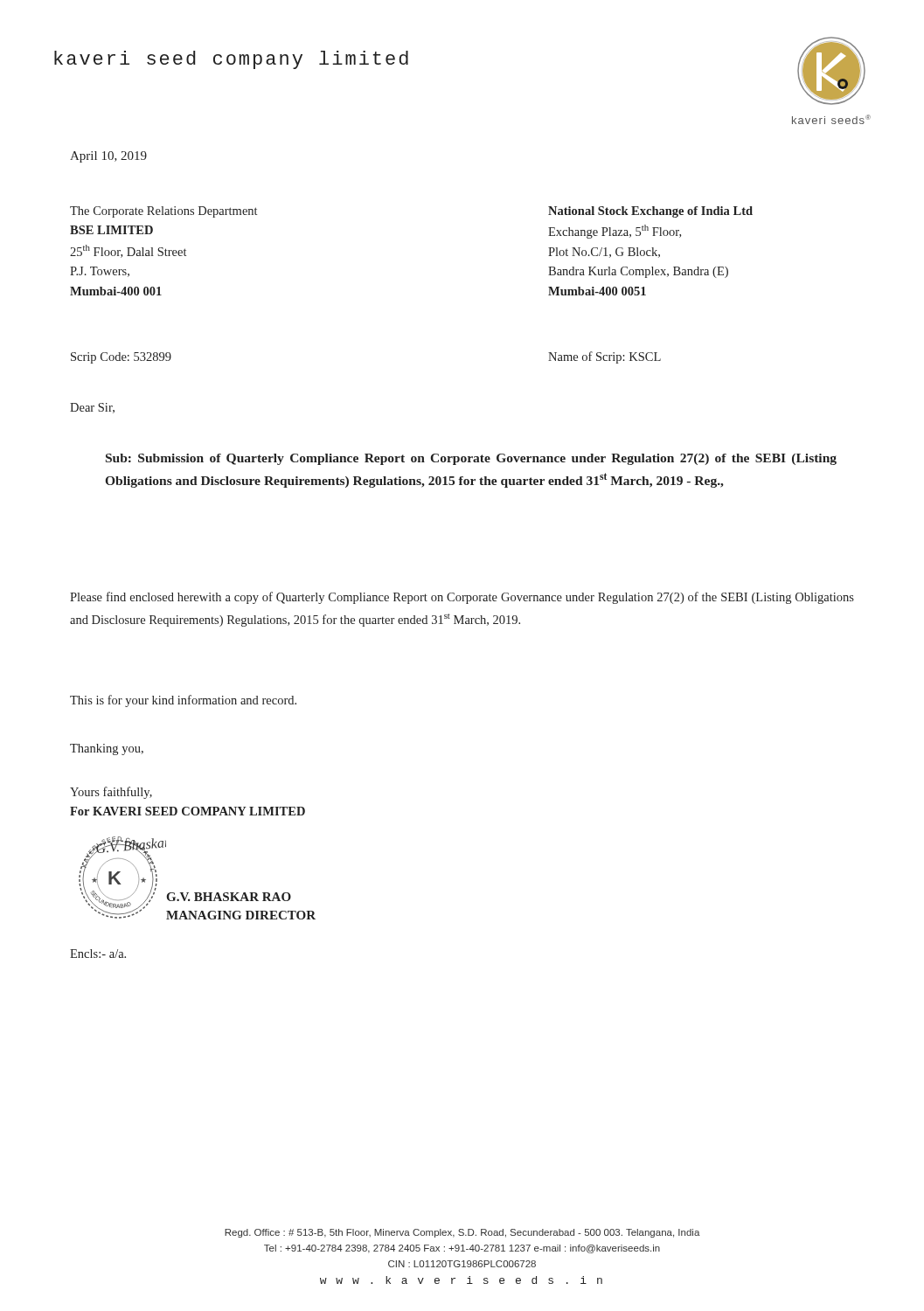This screenshot has width=924, height=1311.
Task: Locate the region starting "April 10, 2019"
Action: (x=108, y=156)
